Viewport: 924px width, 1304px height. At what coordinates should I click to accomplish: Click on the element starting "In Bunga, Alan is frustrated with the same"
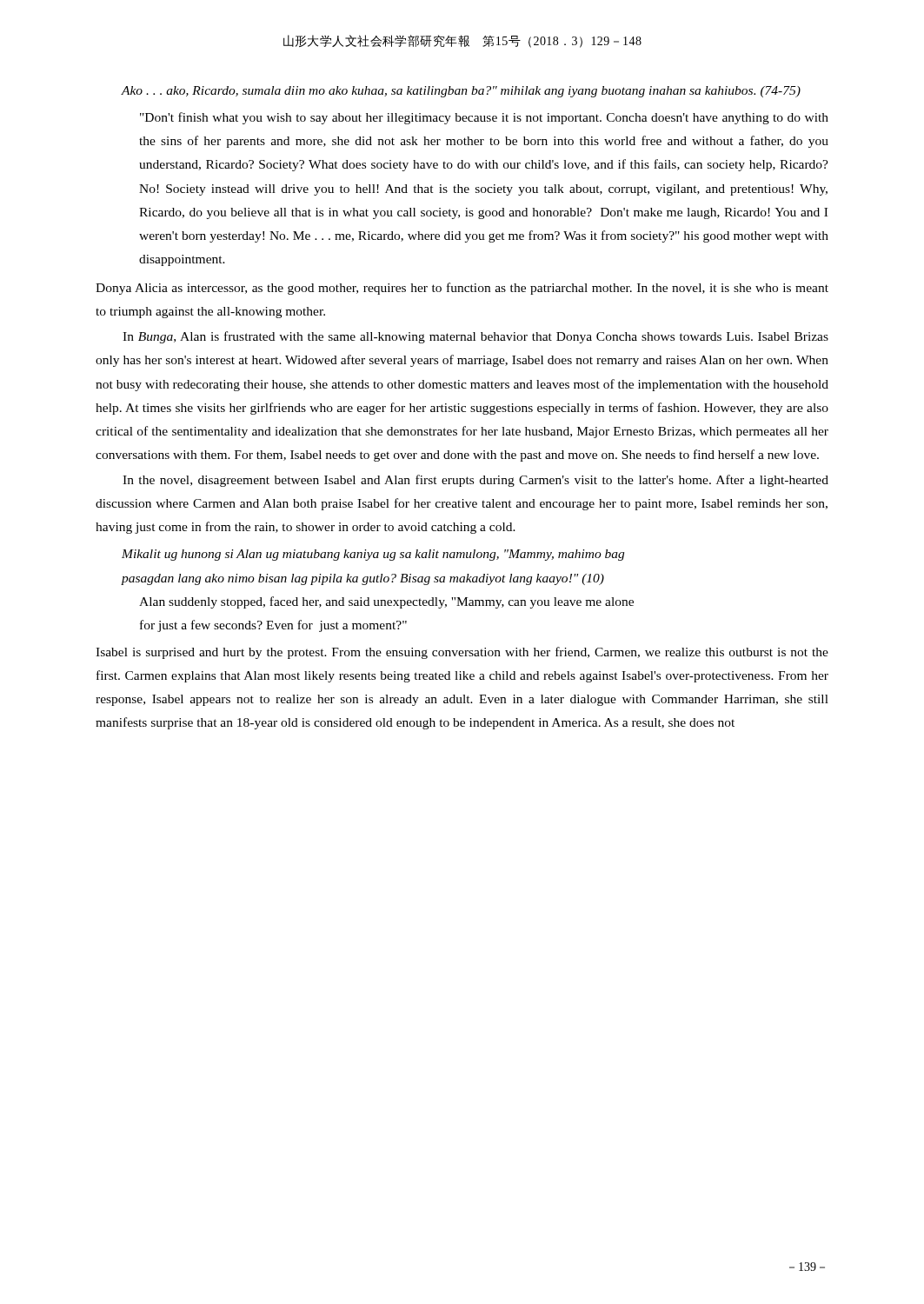point(462,395)
